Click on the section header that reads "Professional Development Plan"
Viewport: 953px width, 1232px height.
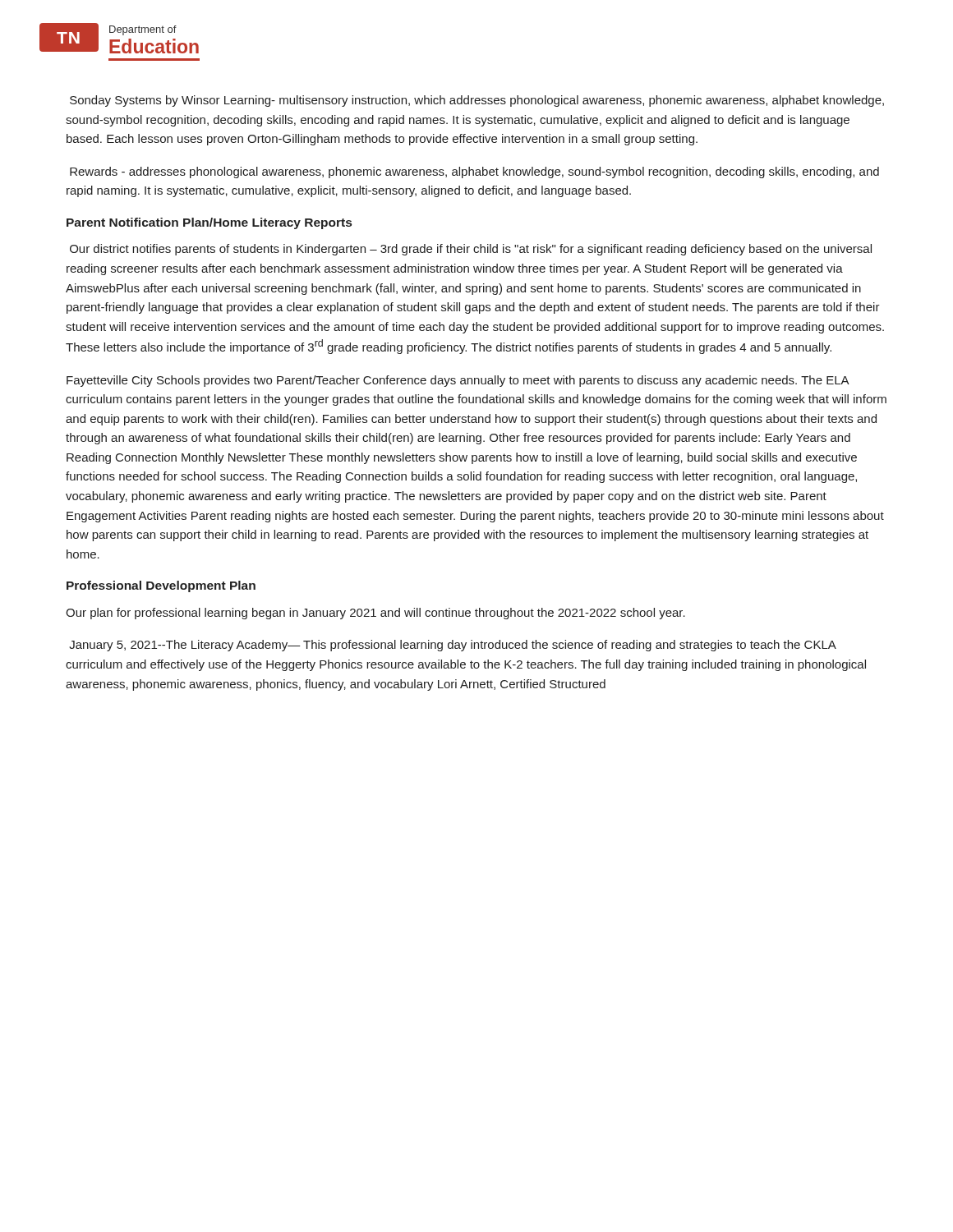click(x=161, y=585)
